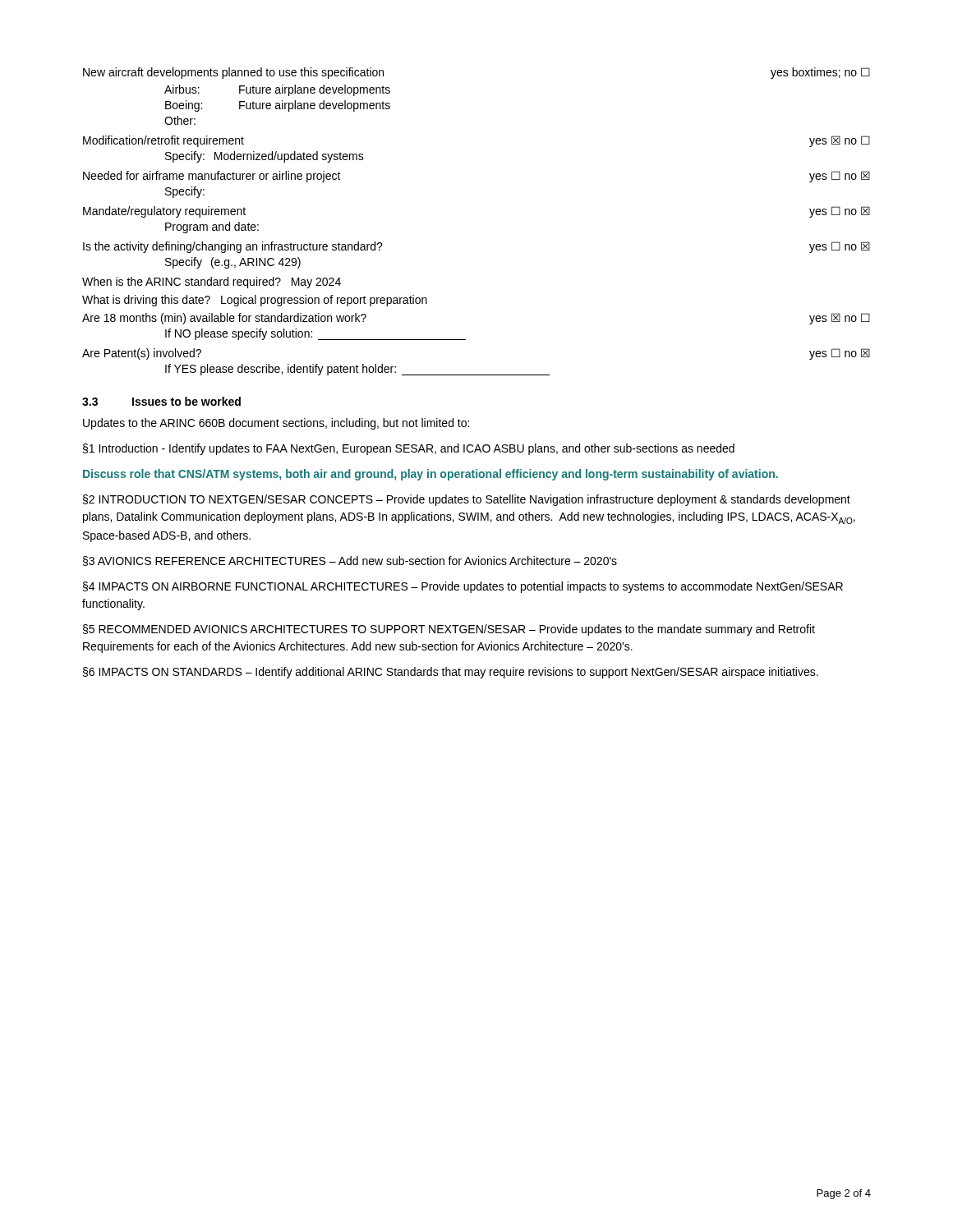Image resolution: width=953 pixels, height=1232 pixels.
Task: Point to the block beginning "§6 IMPACTS ON STANDARDS"
Action: click(450, 672)
